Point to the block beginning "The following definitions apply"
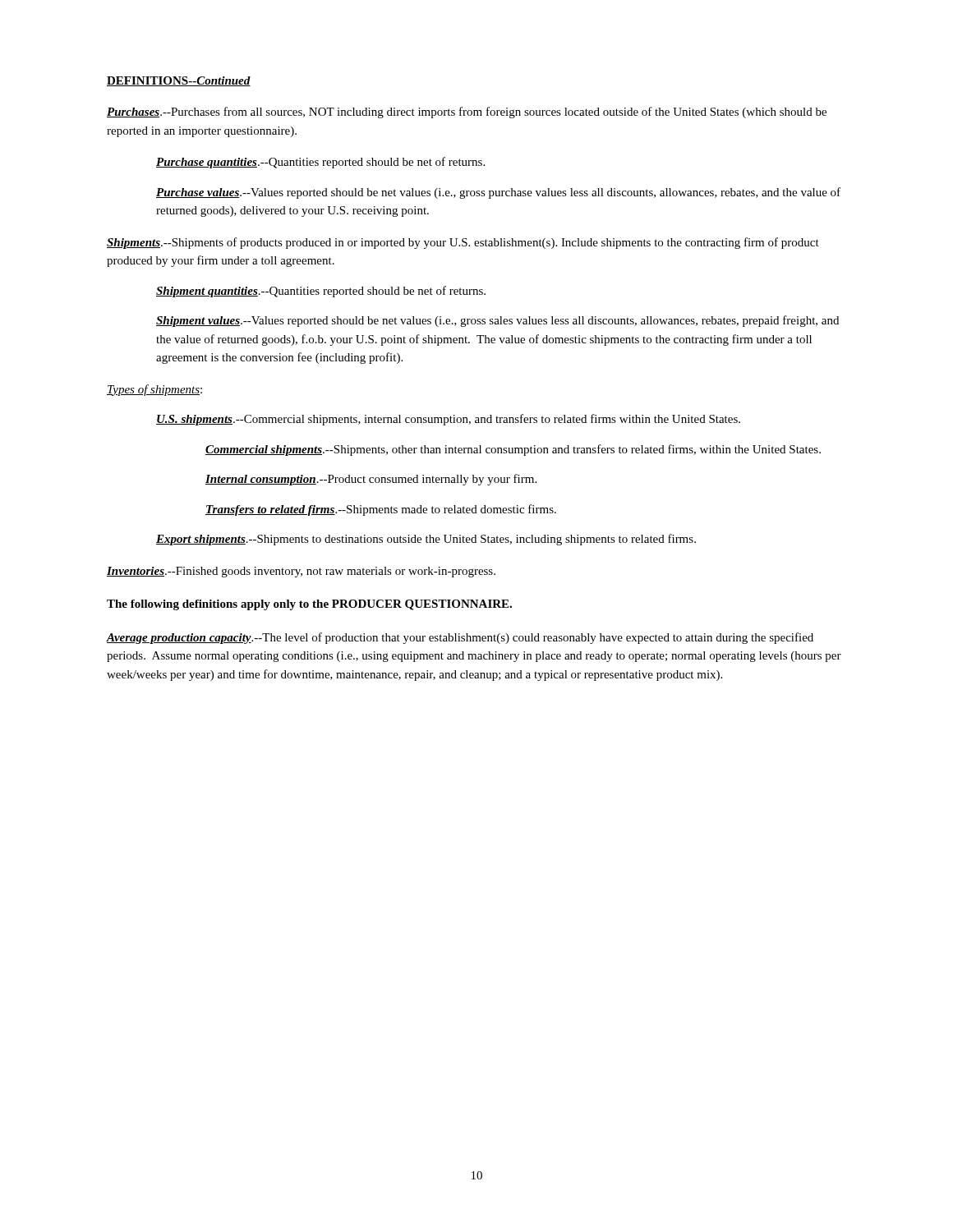 click(x=310, y=604)
